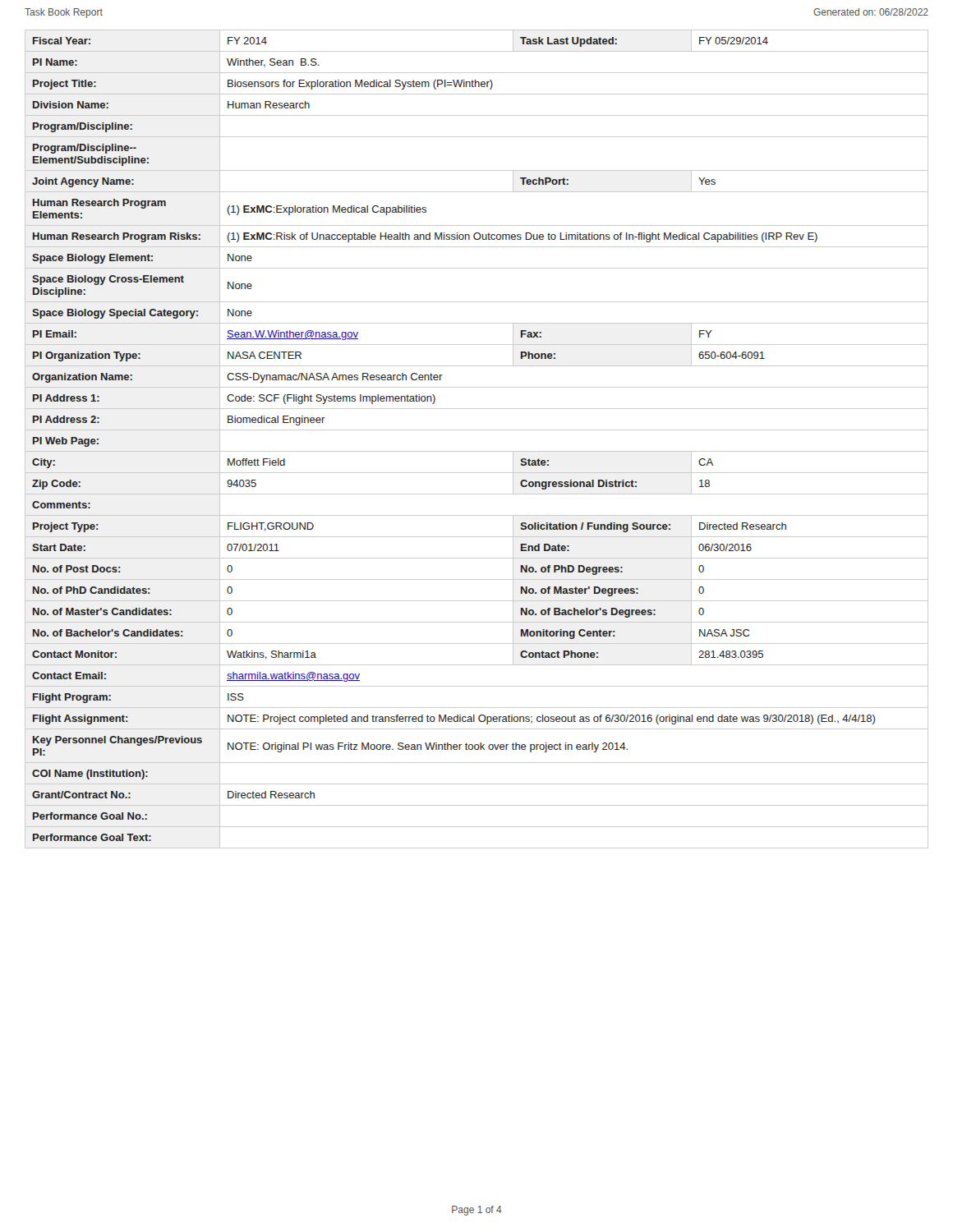Click on the table containing "PI Name:"

(476, 439)
